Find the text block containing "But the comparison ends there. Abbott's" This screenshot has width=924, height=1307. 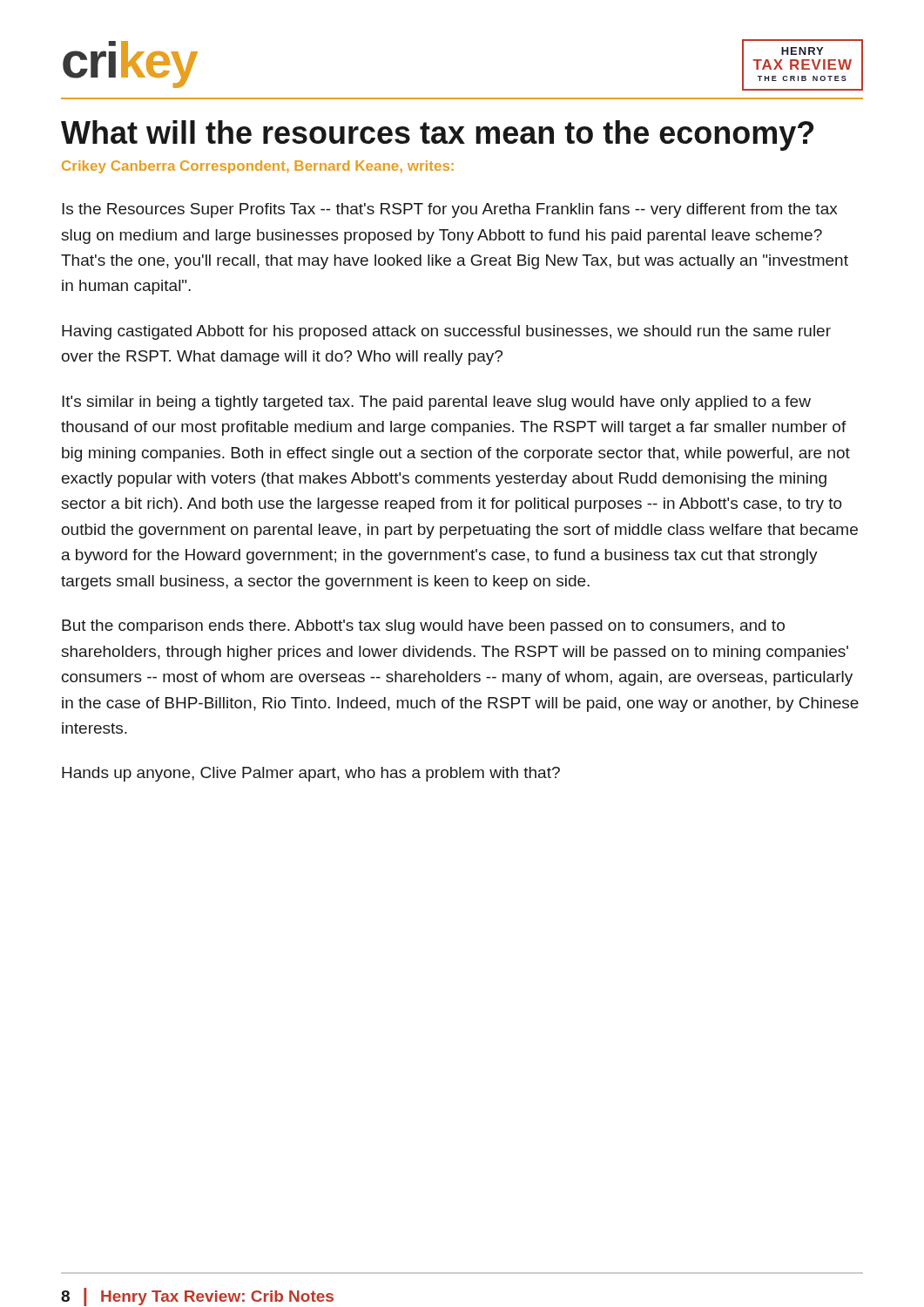[462, 677]
